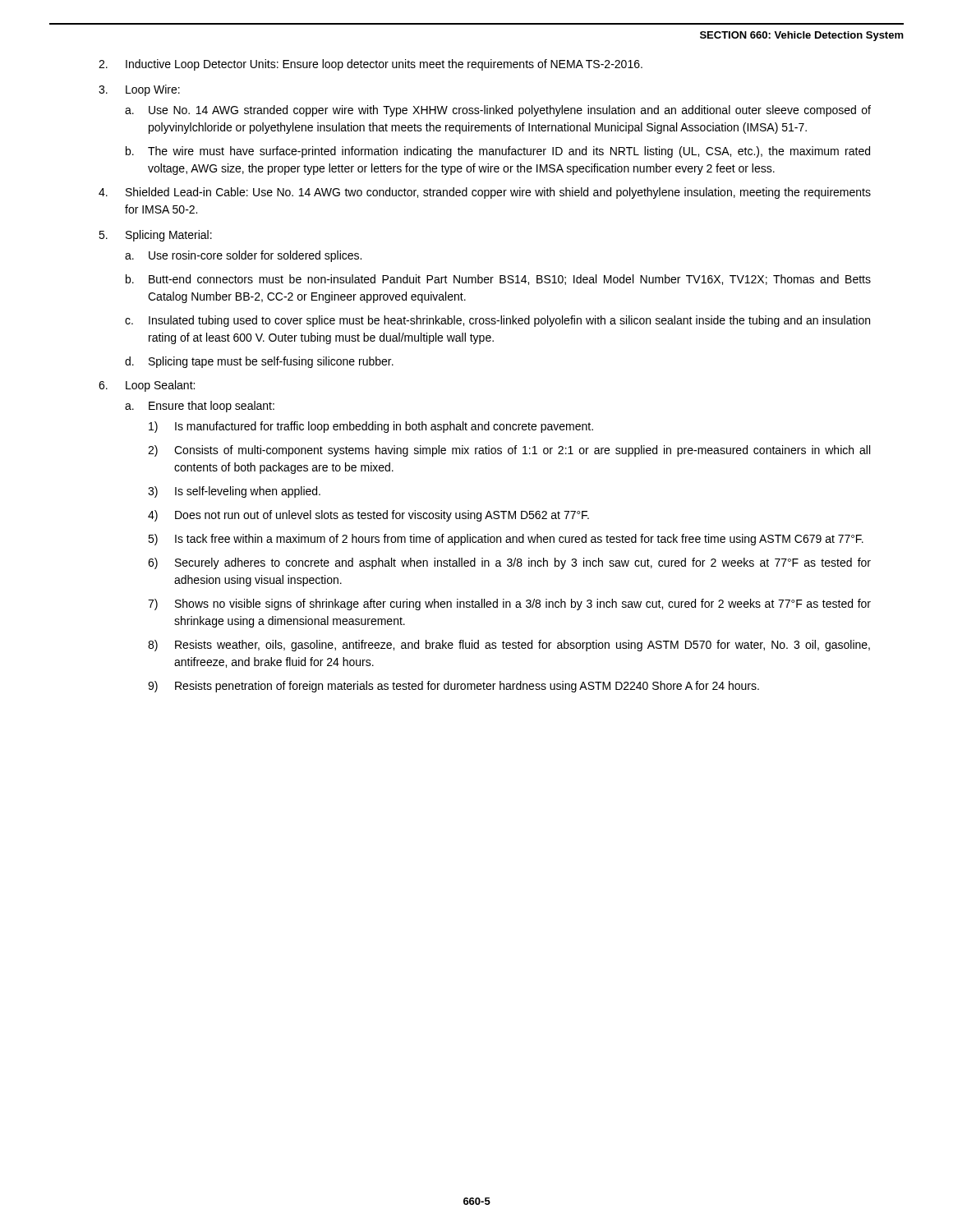
Task: Click on the list item with the text "8) Resists weather, oils, gasoline, antifreeze, and brake"
Action: pyautogui.click(x=509, y=654)
